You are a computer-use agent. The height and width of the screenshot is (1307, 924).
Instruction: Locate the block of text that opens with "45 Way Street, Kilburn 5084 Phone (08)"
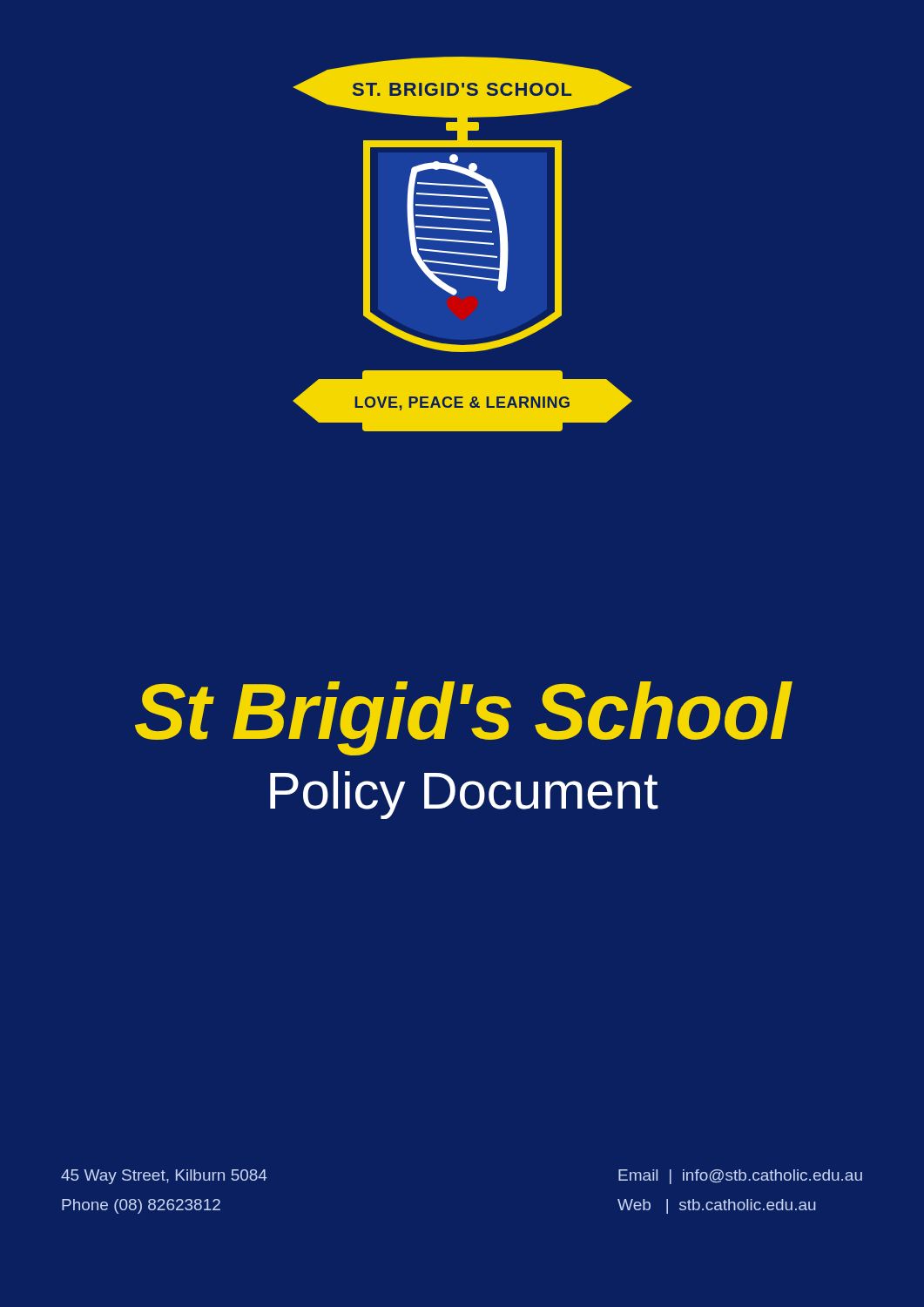(x=164, y=1190)
